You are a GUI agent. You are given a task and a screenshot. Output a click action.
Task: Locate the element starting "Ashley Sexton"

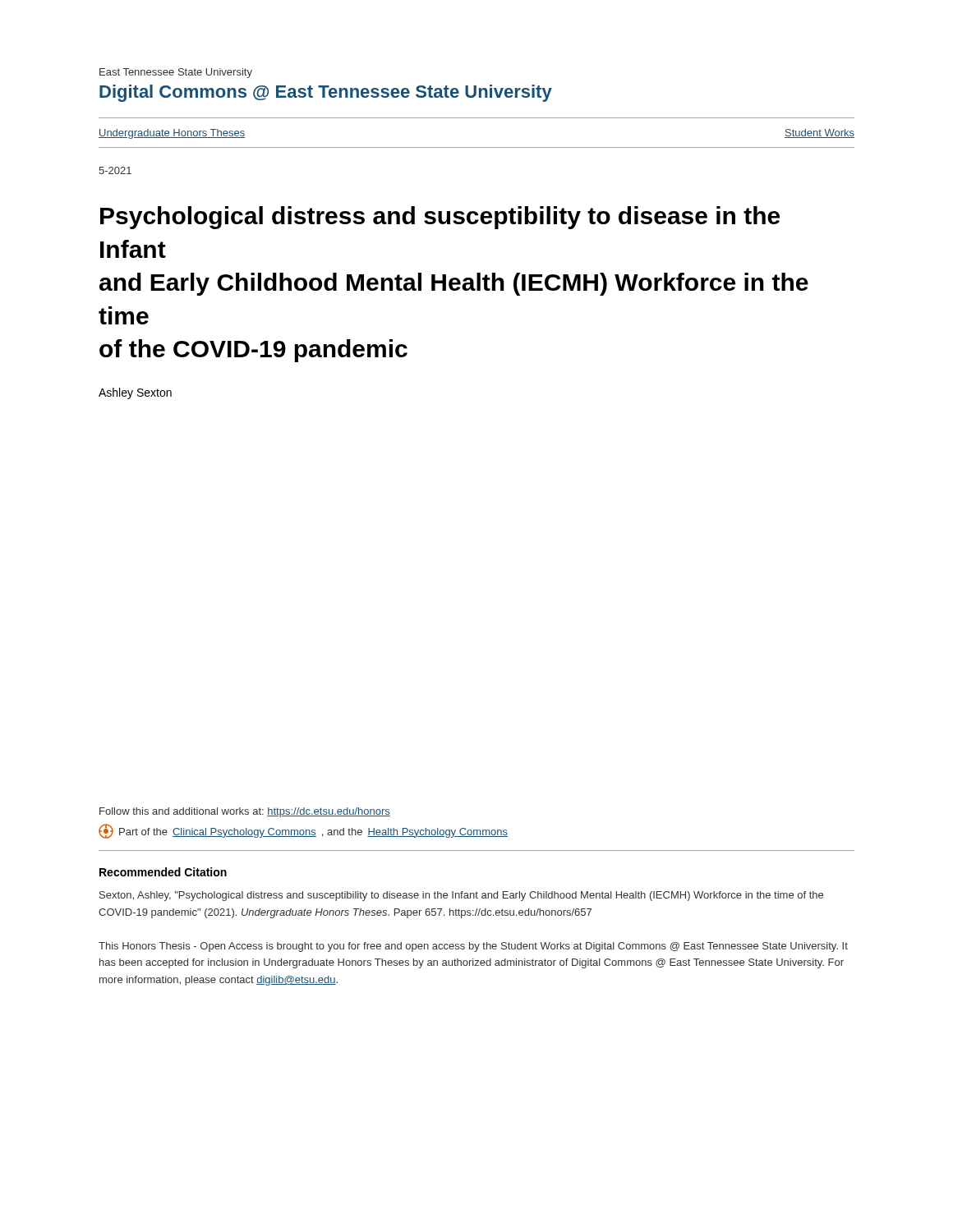pyautogui.click(x=135, y=392)
